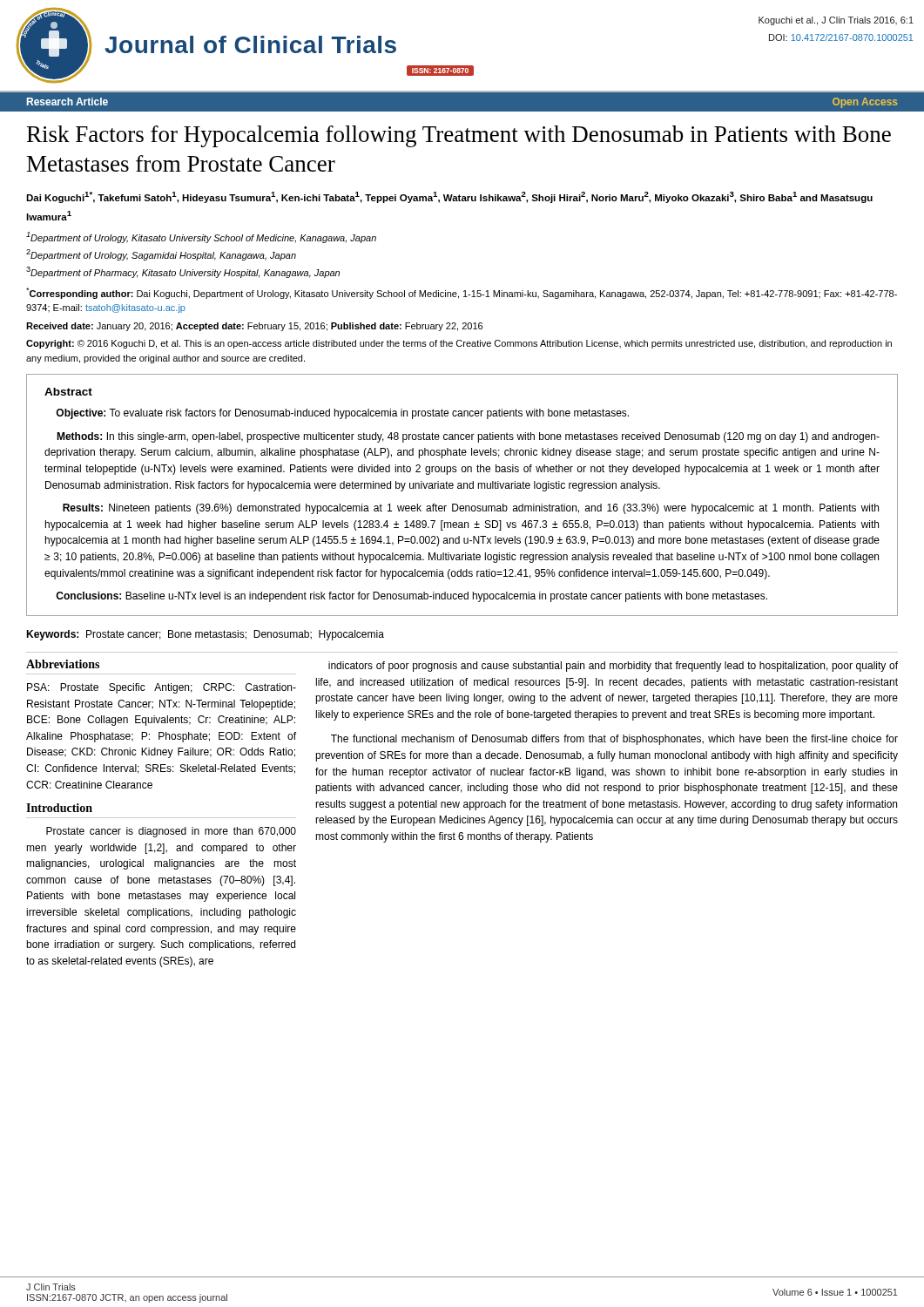The width and height of the screenshot is (924, 1307).
Task: Find the block on this page that starts "2Department of Urology,"
Action: coord(161,254)
